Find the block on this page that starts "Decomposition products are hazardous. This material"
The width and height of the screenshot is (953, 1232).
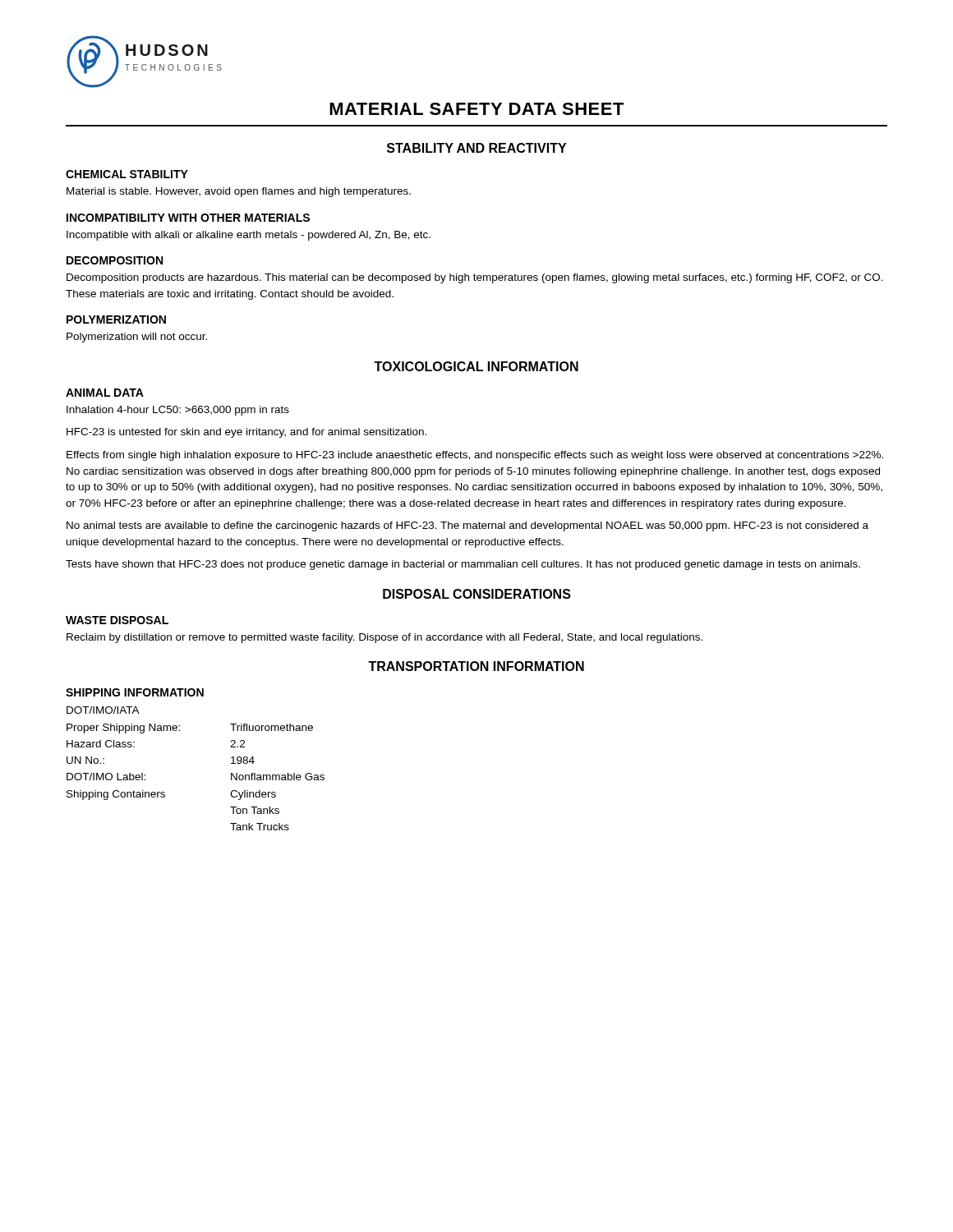[475, 285]
